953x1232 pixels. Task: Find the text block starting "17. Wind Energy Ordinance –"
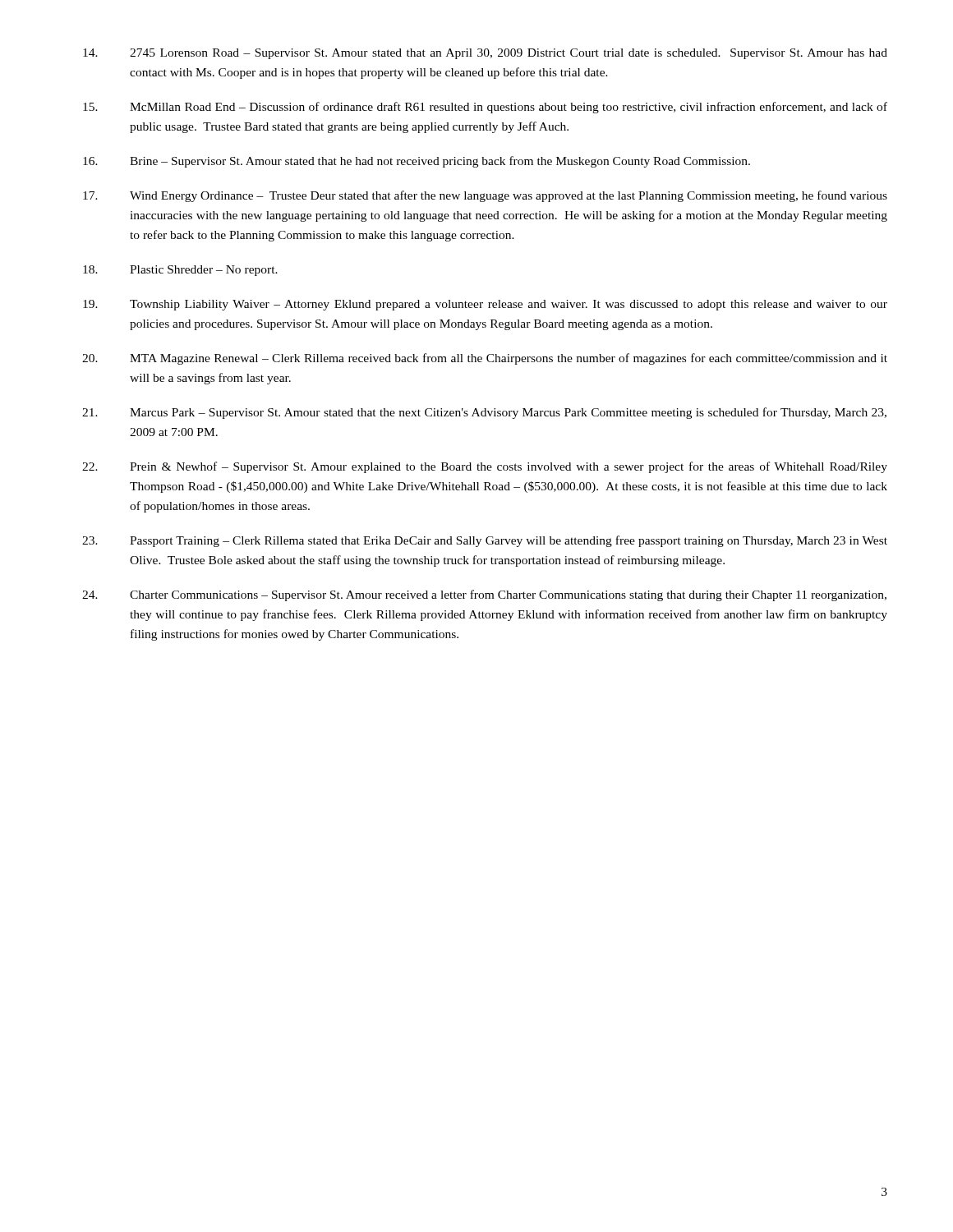point(485,215)
